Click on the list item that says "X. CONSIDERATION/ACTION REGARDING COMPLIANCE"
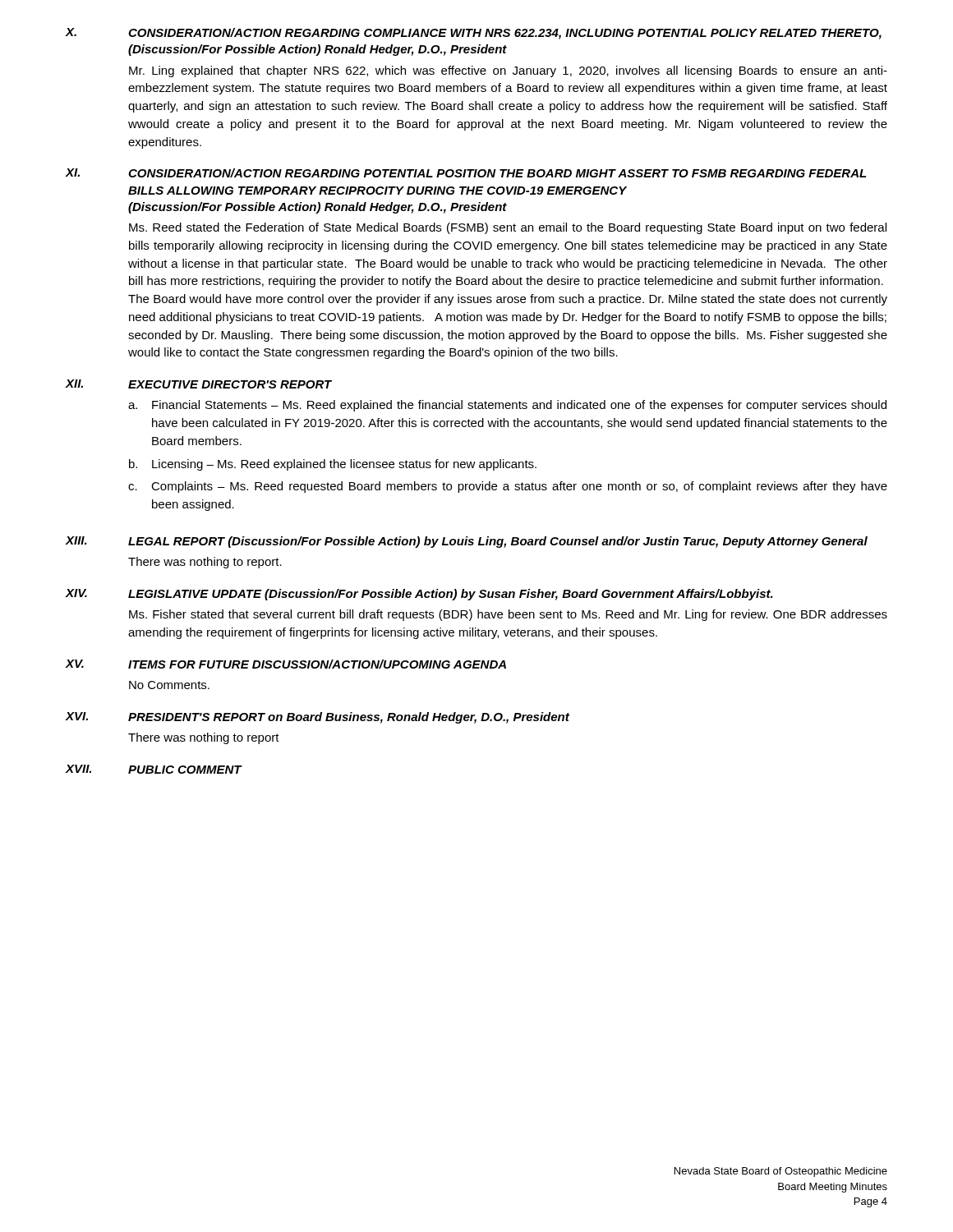This screenshot has height=1232, width=953. pyautogui.click(x=476, y=88)
